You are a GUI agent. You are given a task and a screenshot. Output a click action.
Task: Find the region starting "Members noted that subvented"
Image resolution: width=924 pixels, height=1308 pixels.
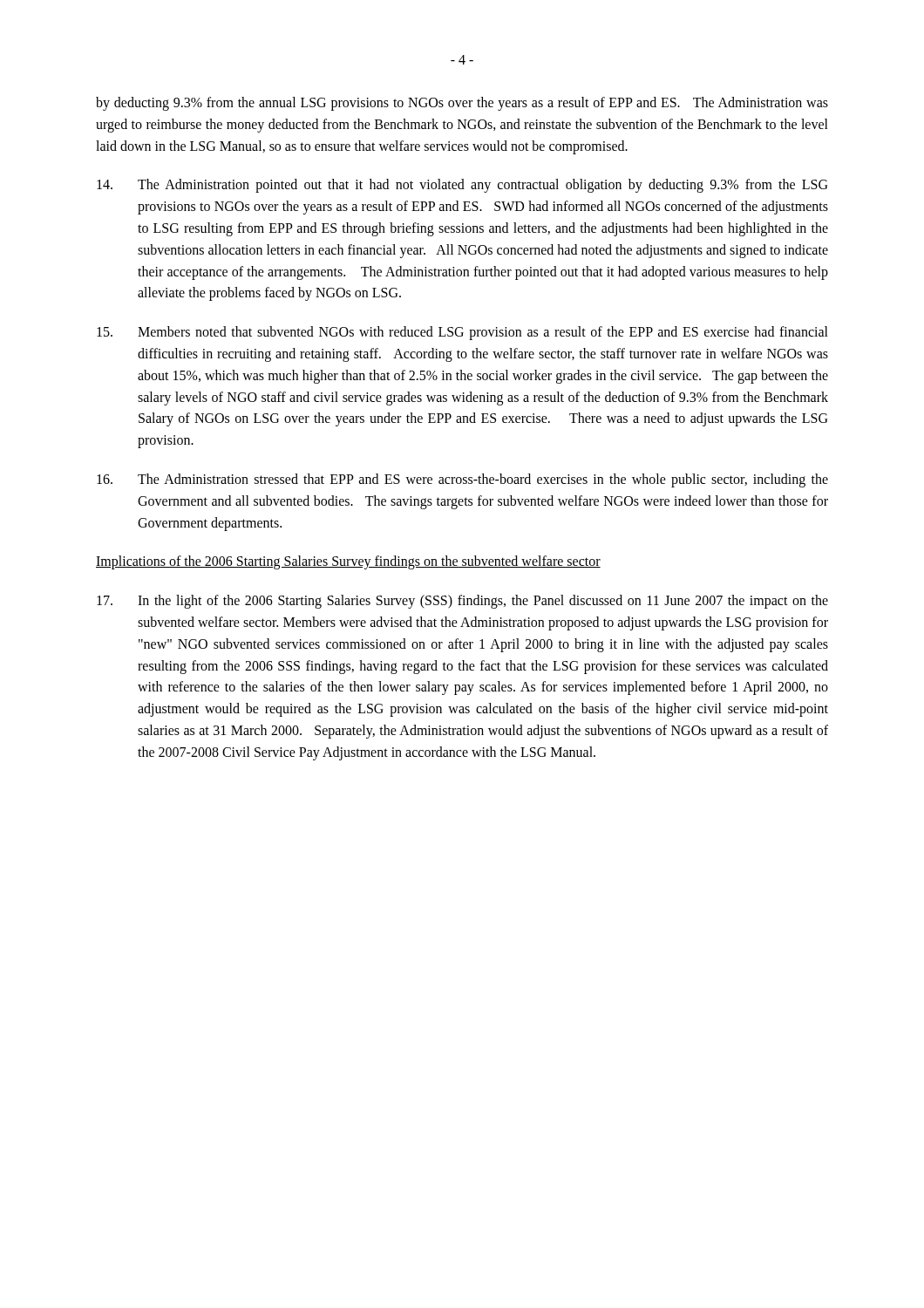462,387
